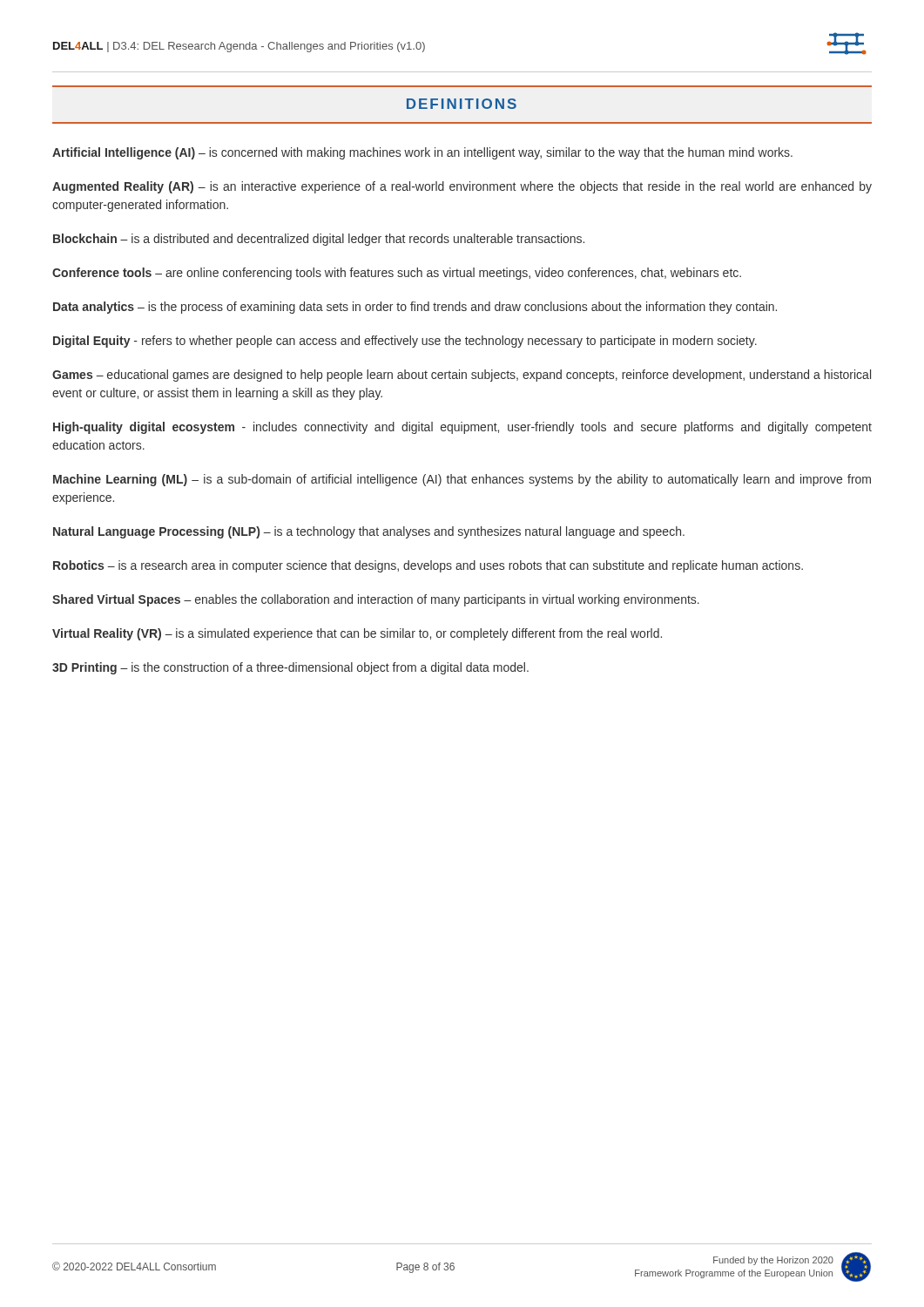Locate the text starting "Artificial Intelligence (AI) – is"
The height and width of the screenshot is (1307, 924).
[x=423, y=152]
